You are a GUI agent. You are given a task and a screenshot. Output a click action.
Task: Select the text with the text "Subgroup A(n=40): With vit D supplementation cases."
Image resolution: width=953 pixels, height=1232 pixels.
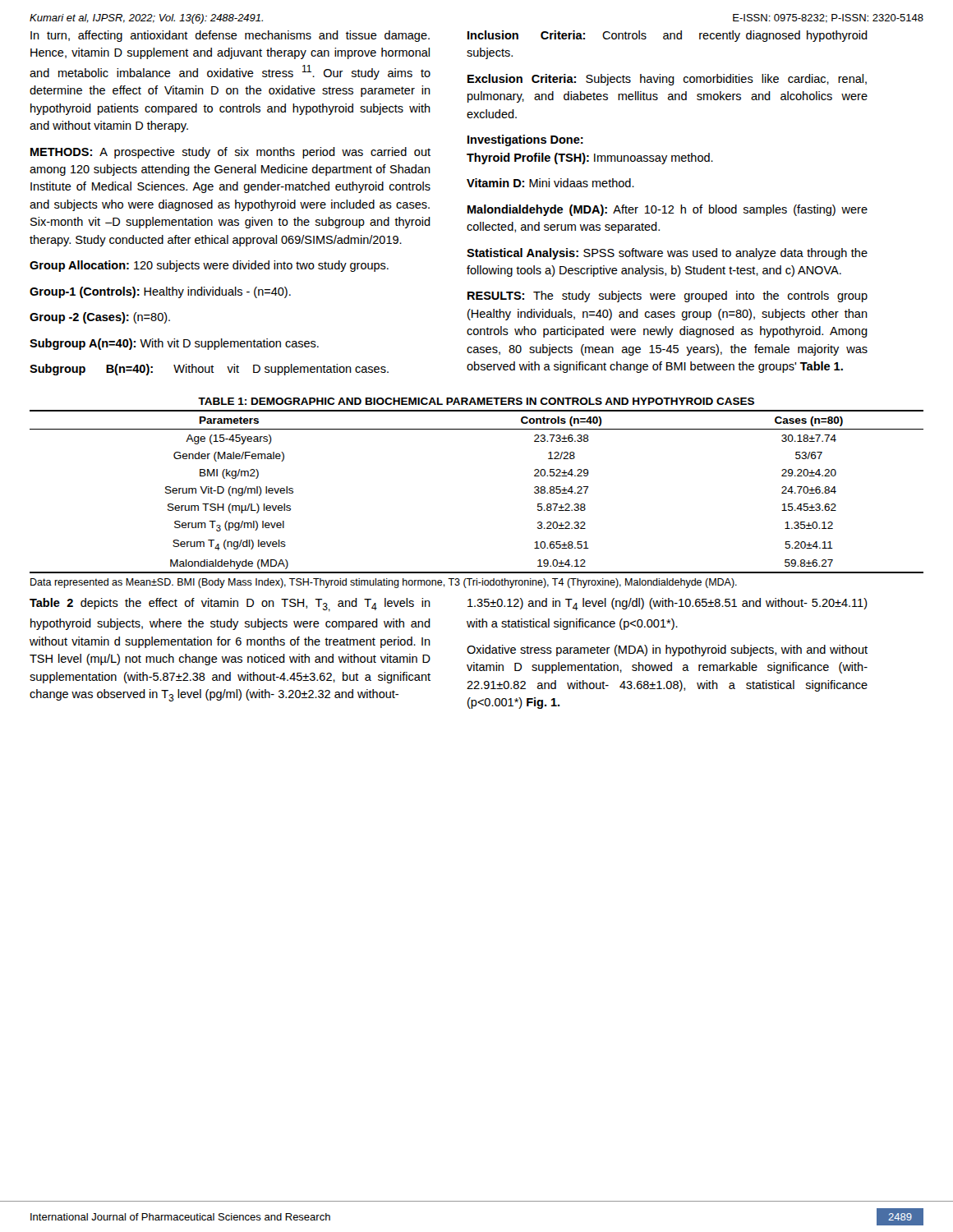tap(230, 344)
